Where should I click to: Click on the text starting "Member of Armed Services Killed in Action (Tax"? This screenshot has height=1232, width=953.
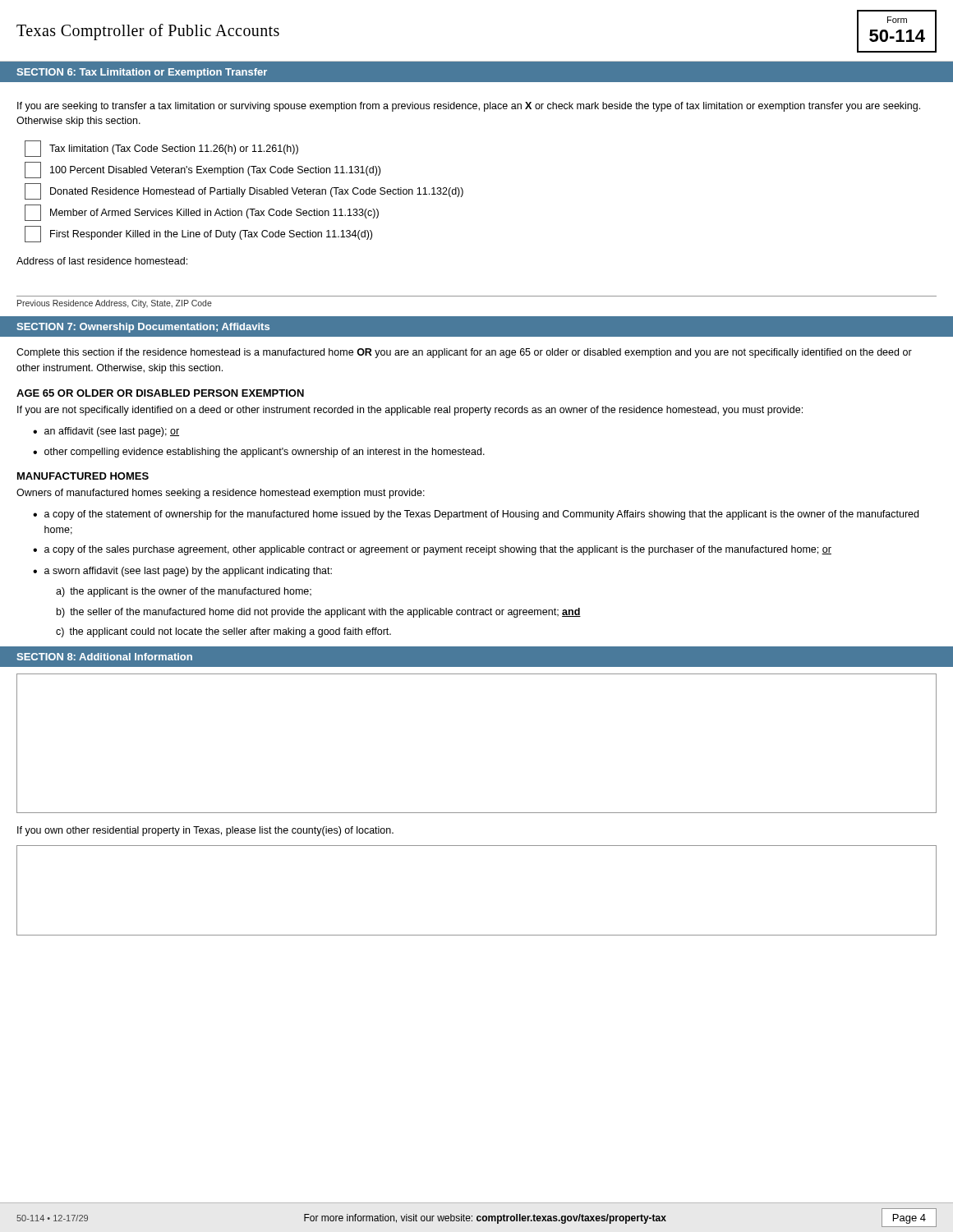(x=202, y=213)
